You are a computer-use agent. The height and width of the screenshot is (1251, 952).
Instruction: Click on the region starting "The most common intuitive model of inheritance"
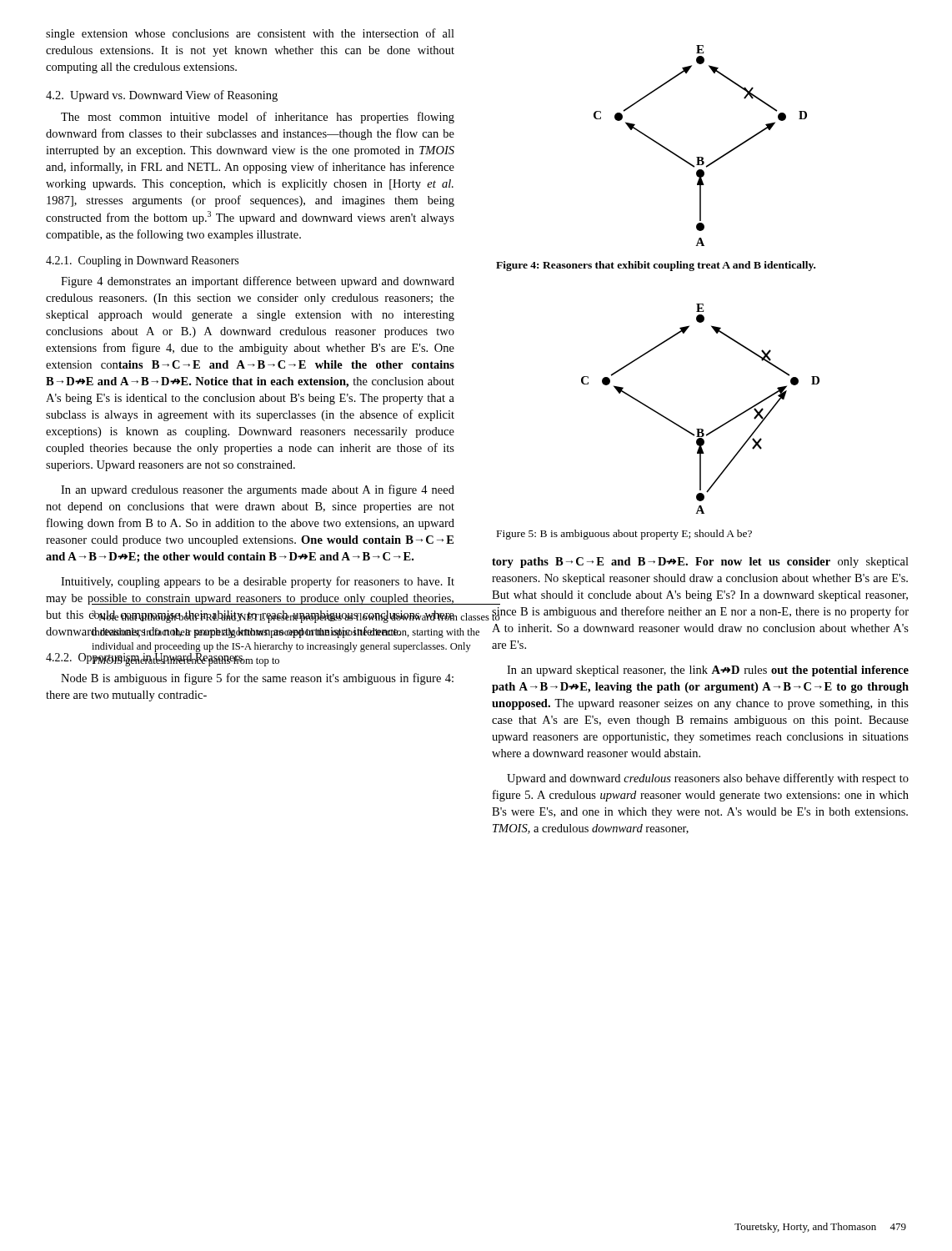(250, 176)
